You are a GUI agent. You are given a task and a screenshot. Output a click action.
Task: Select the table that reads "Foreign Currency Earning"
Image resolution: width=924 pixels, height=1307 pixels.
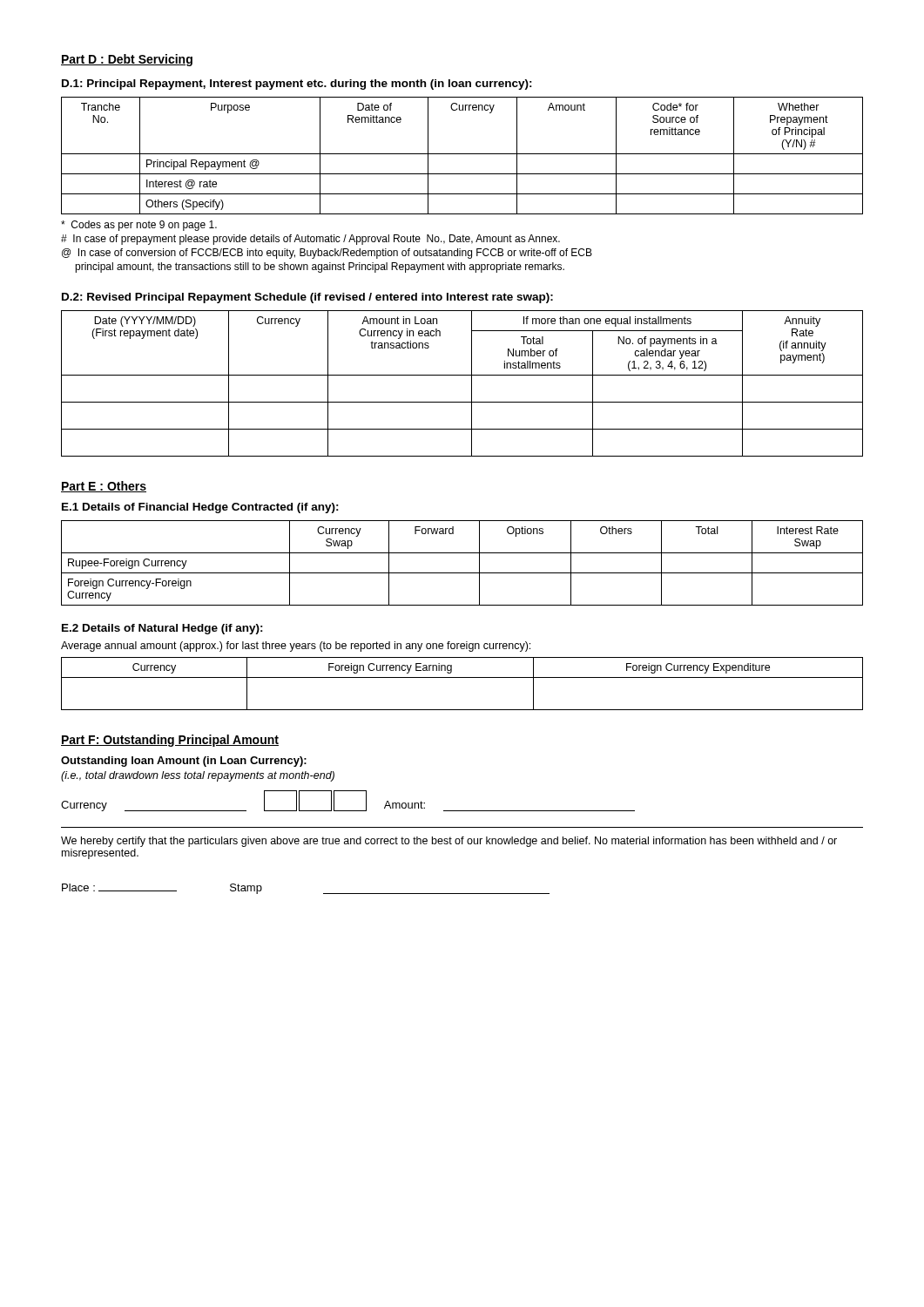(x=462, y=684)
